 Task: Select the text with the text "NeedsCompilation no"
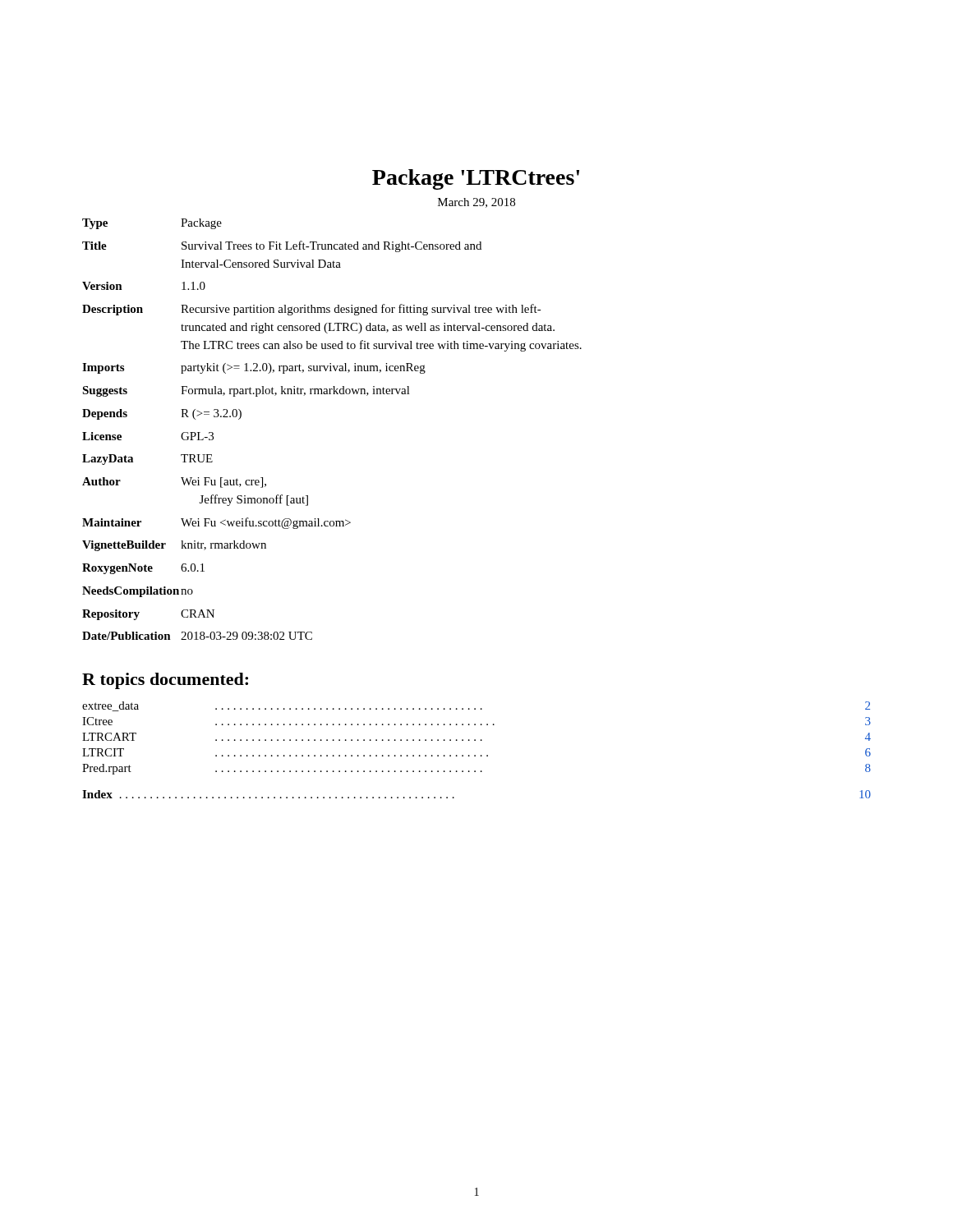pyautogui.click(x=138, y=592)
